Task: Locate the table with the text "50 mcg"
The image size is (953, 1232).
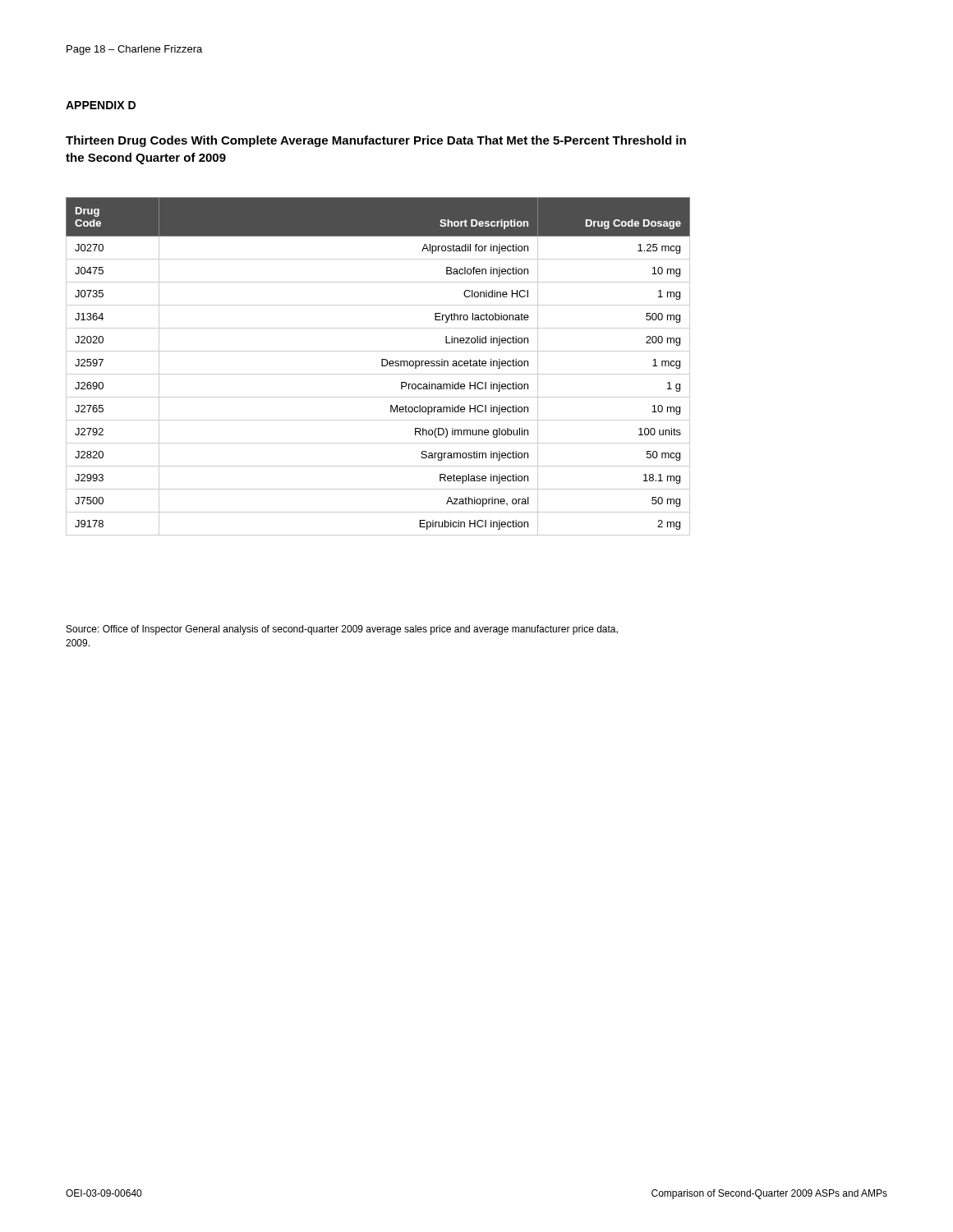Action: click(378, 366)
